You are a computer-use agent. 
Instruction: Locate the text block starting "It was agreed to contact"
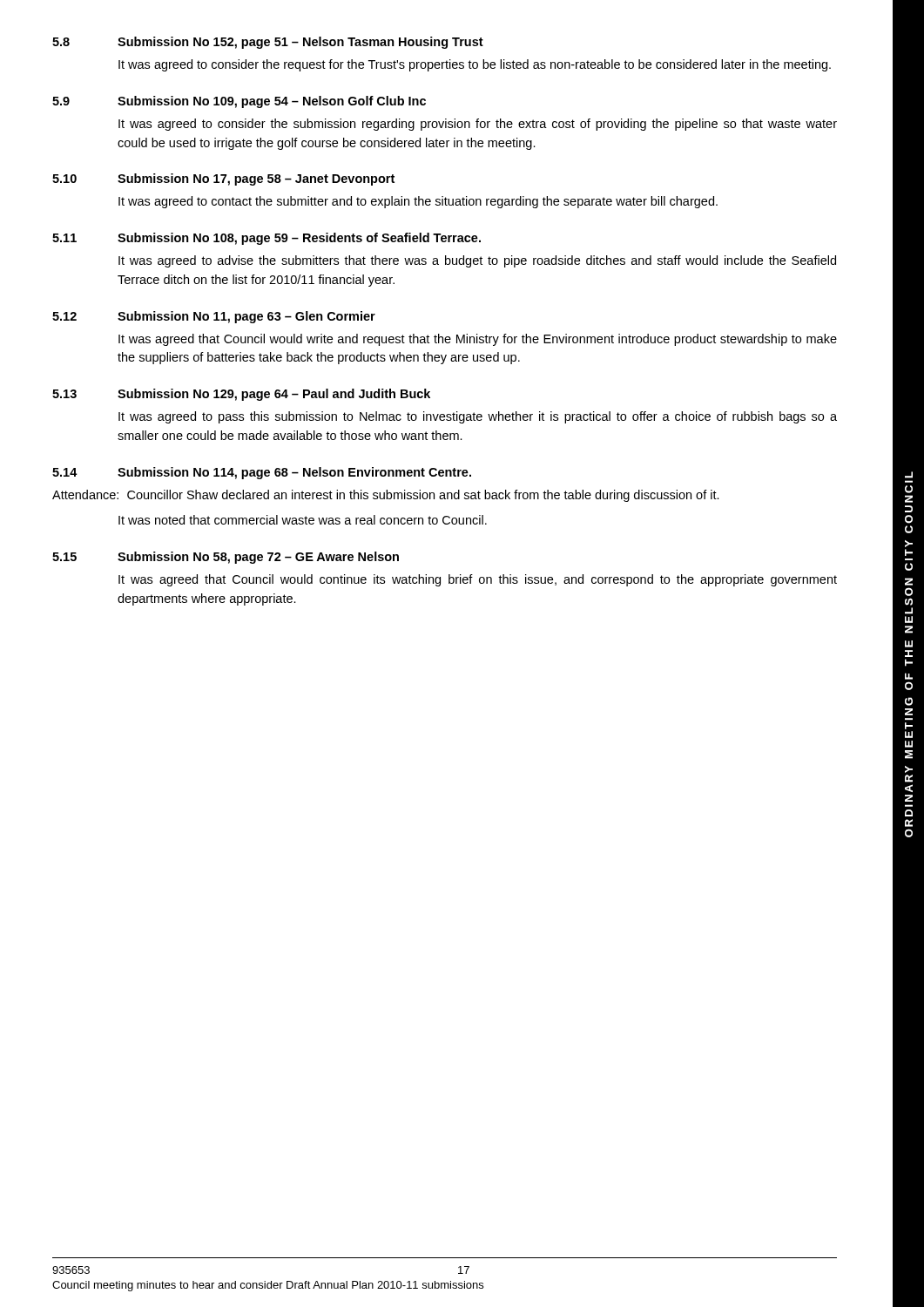click(x=418, y=201)
